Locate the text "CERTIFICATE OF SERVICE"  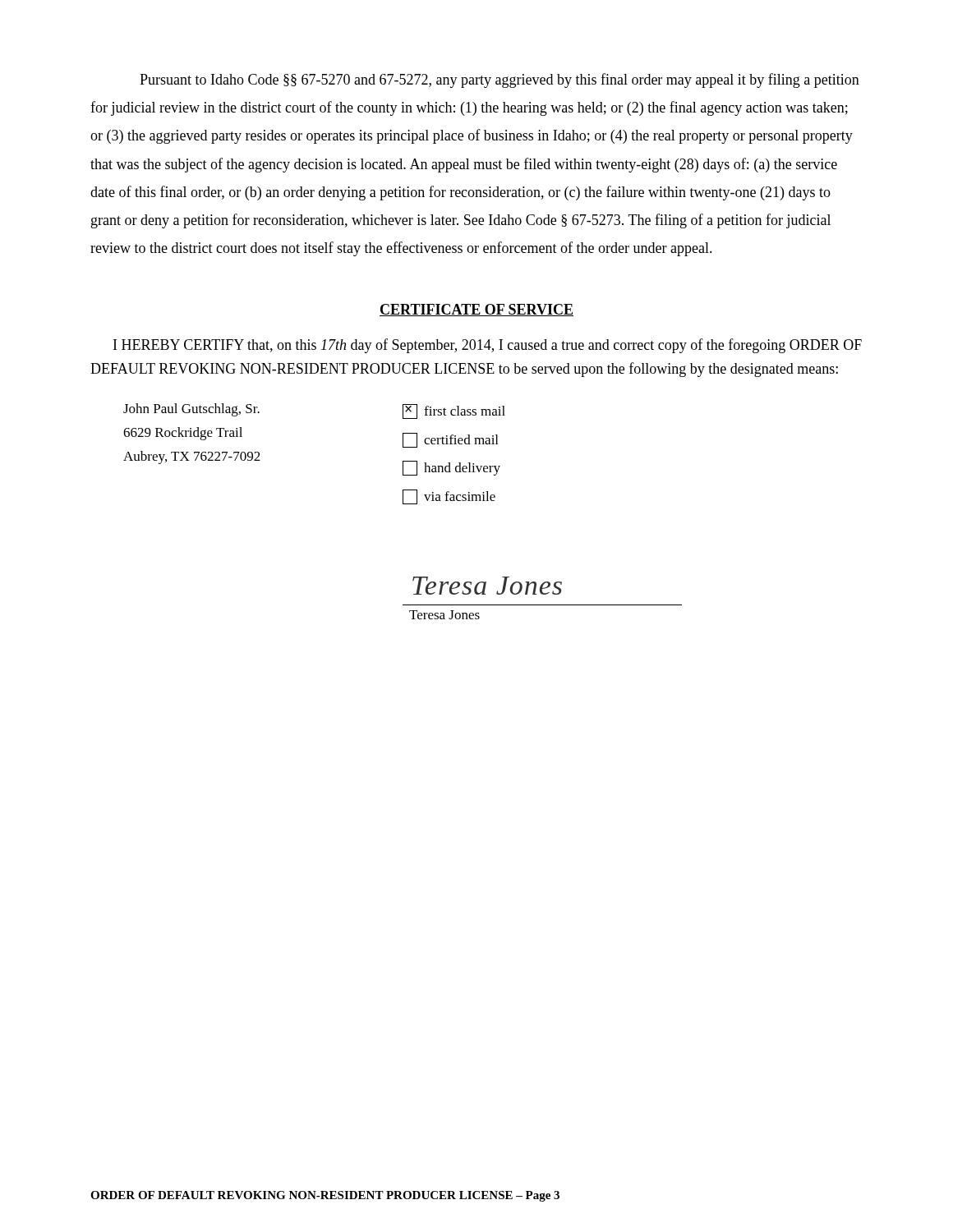click(x=476, y=310)
